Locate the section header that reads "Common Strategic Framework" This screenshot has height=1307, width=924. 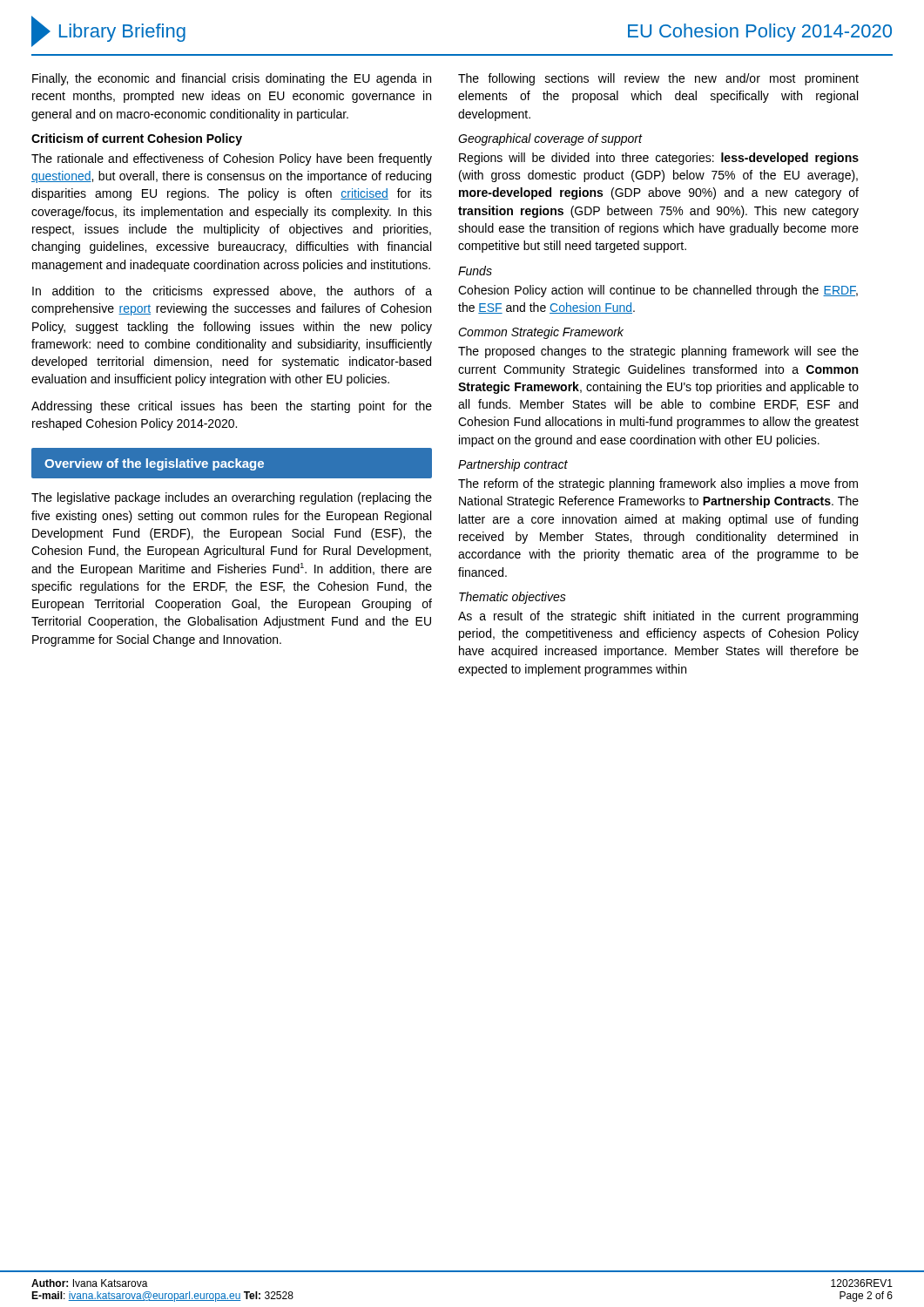(x=541, y=332)
